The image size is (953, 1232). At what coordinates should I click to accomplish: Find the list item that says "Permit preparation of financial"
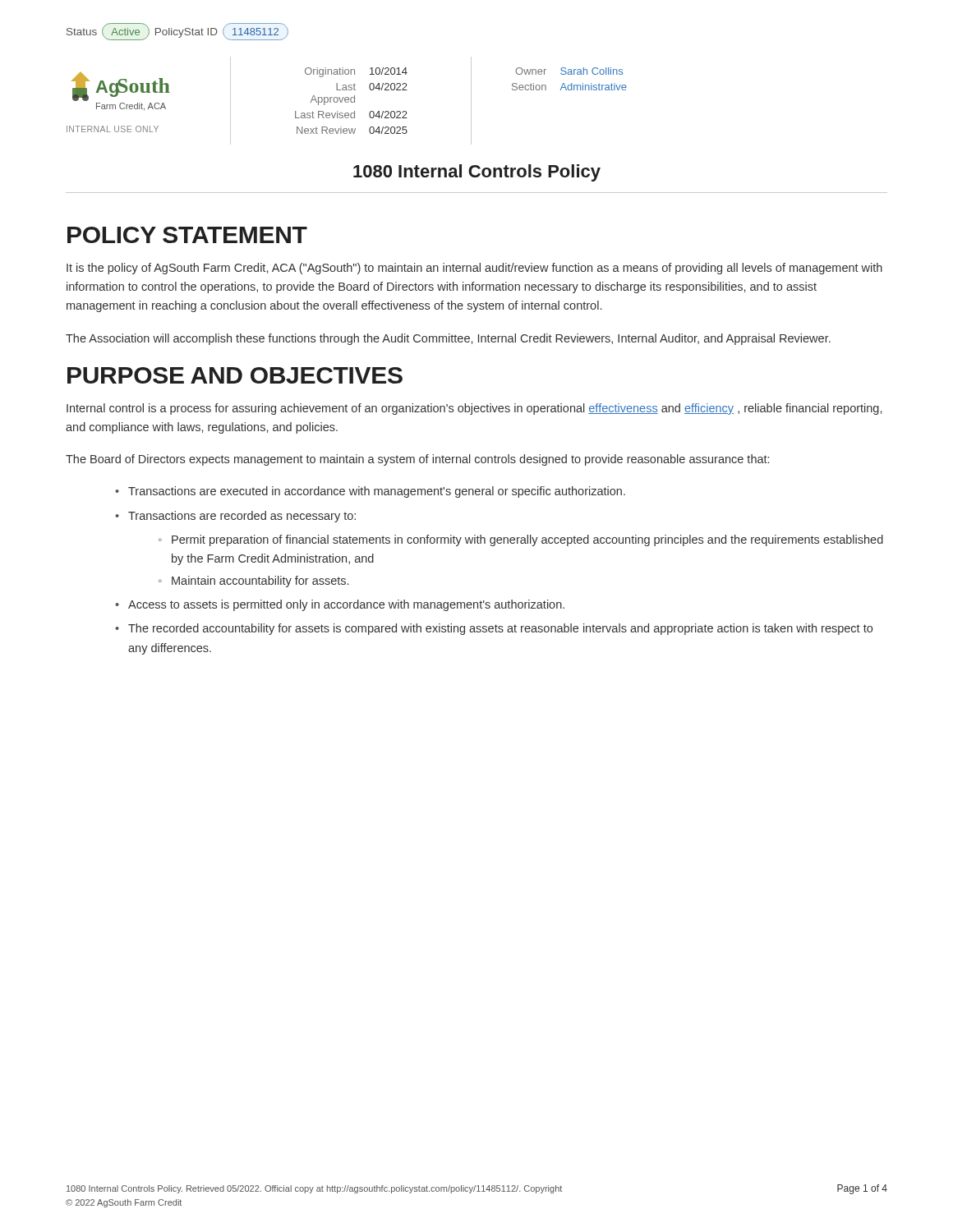point(527,549)
